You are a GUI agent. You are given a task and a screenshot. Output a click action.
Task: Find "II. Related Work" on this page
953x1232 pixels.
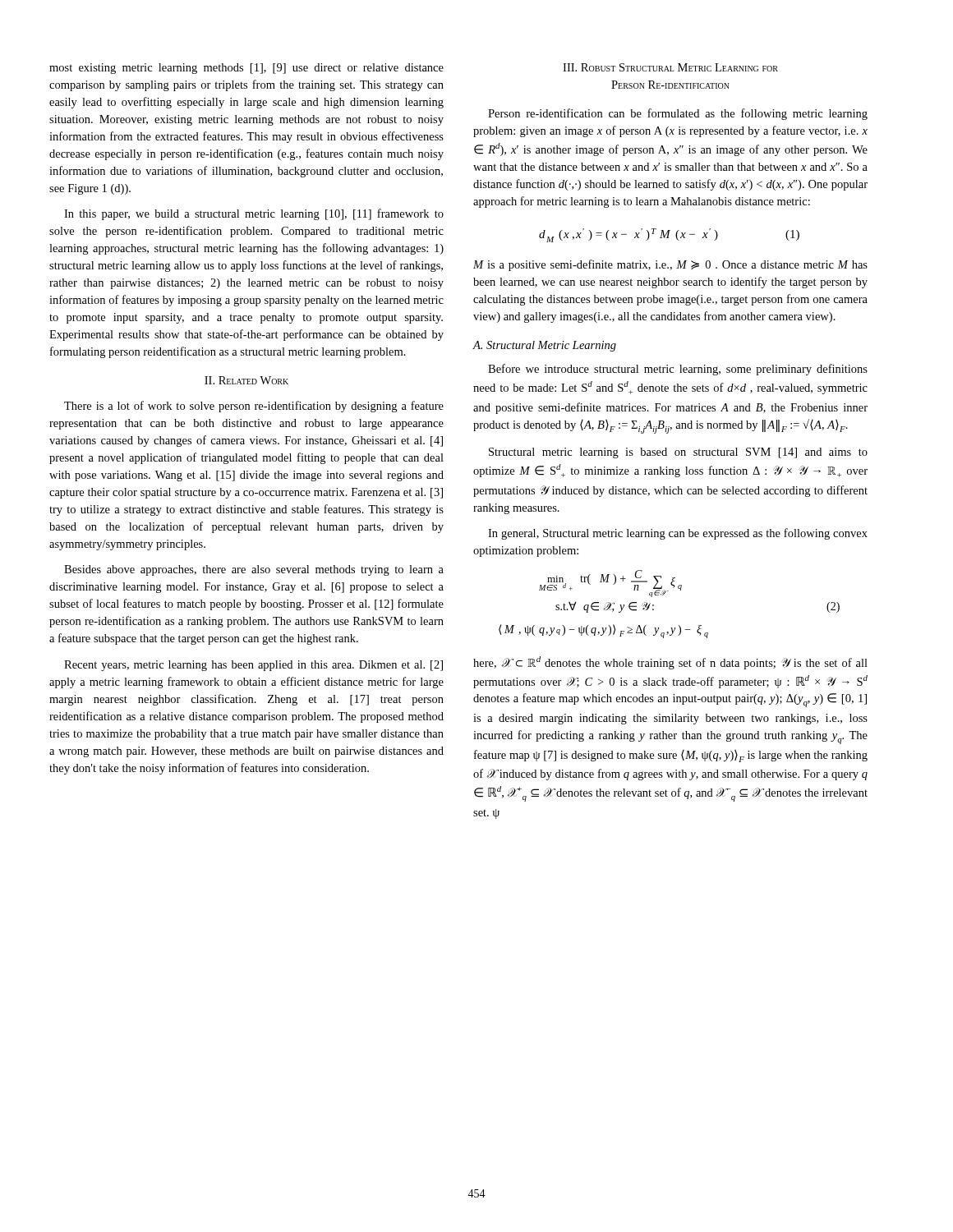[246, 381]
